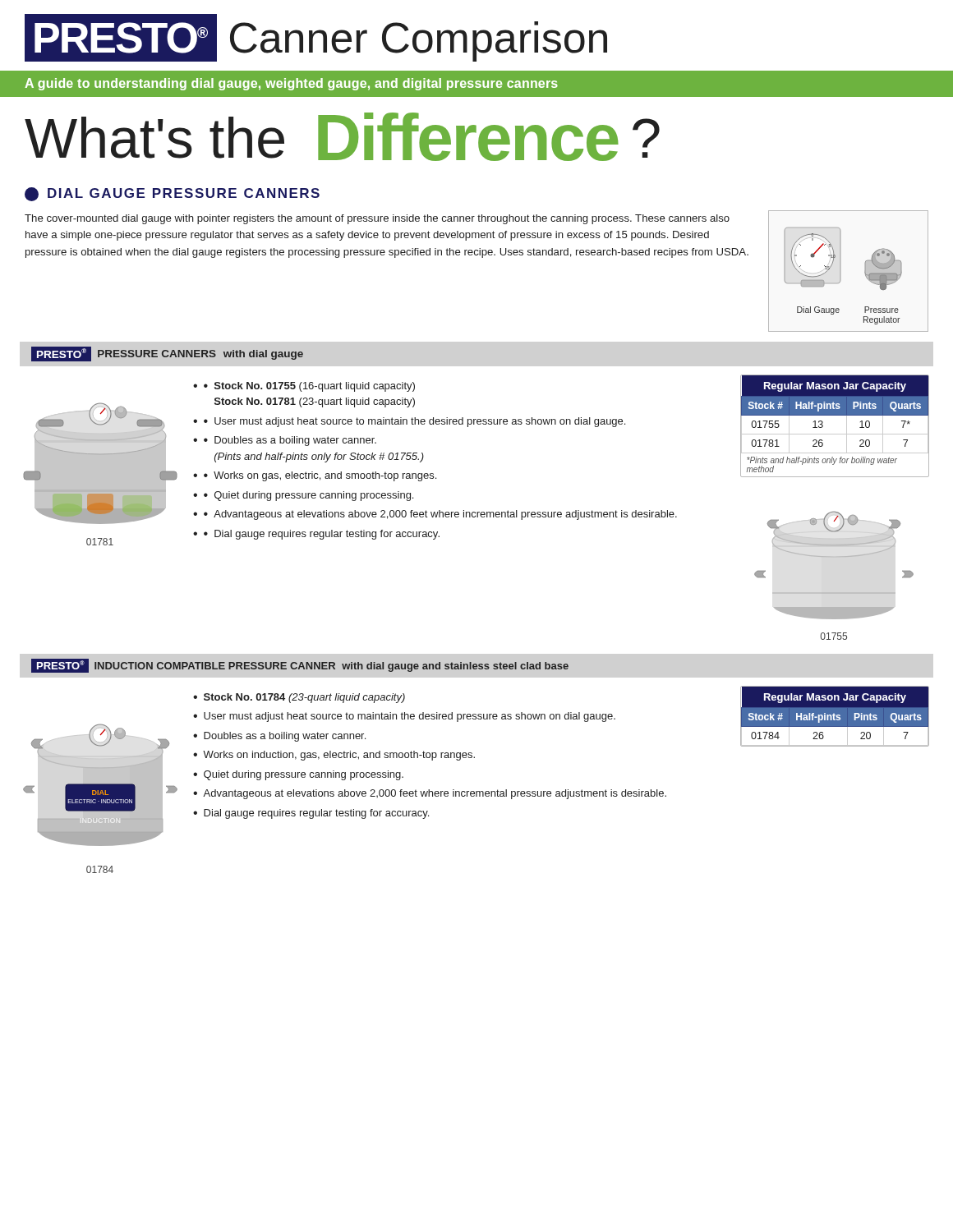The width and height of the screenshot is (953, 1232).
Task: Find the illustration
Action: click(x=848, y=271)
